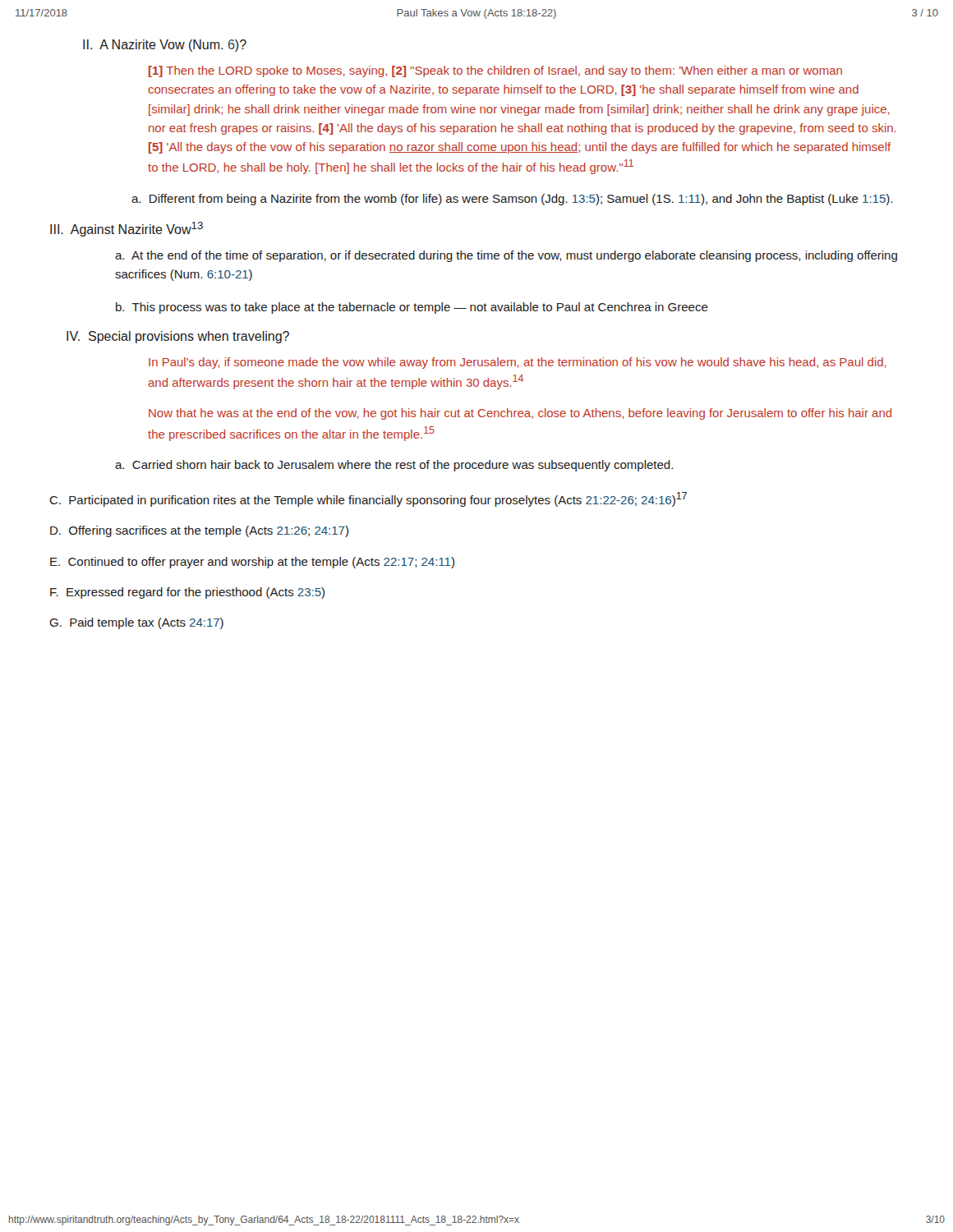Image resolution: width=953 pixels, height=1232 pixels.
Task: Click on the text starting "D. Offering sacrifices at the temple (Acts 21:26;"
Action: click(199, 530)
